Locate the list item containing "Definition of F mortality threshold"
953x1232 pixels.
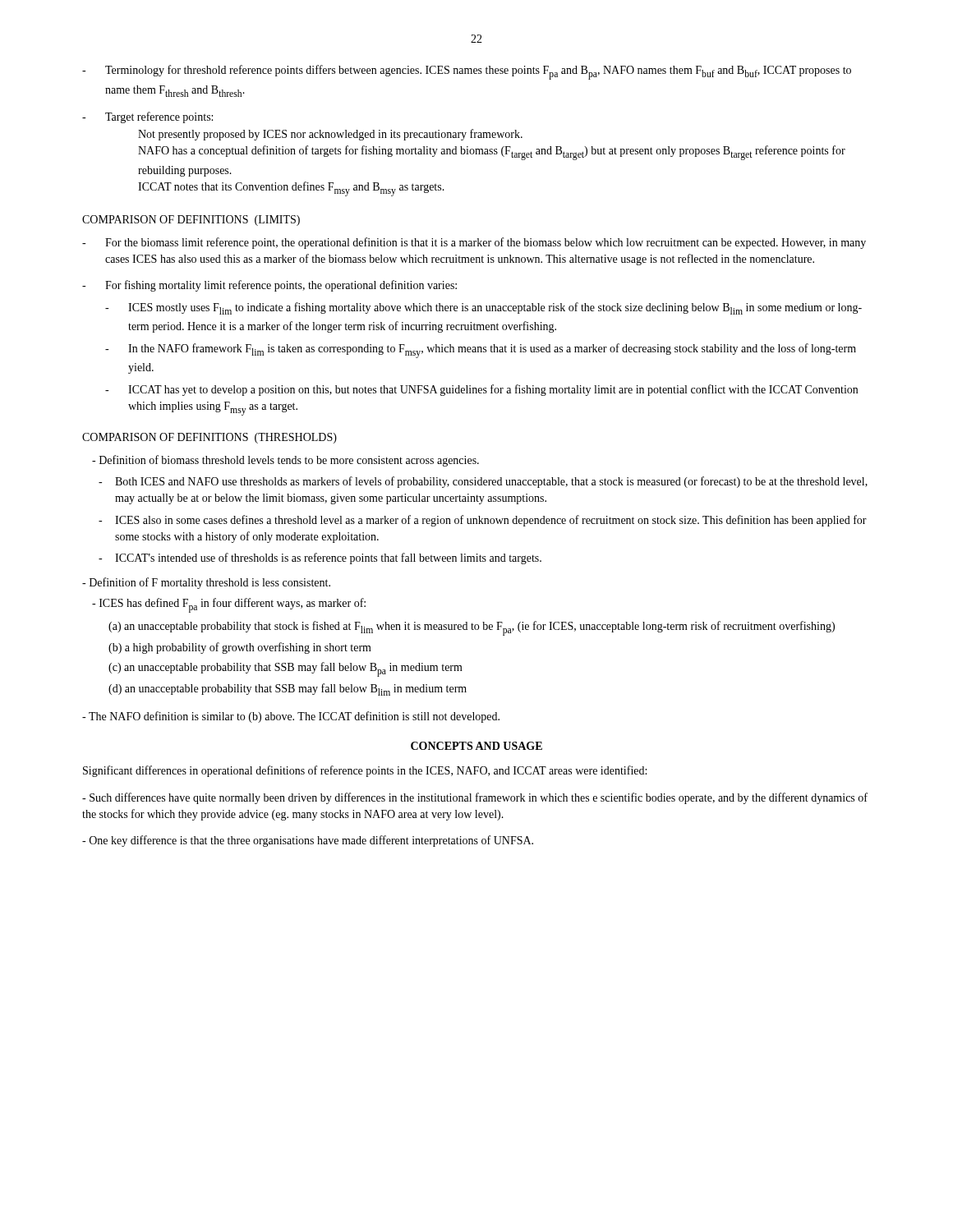click(476, 638)
